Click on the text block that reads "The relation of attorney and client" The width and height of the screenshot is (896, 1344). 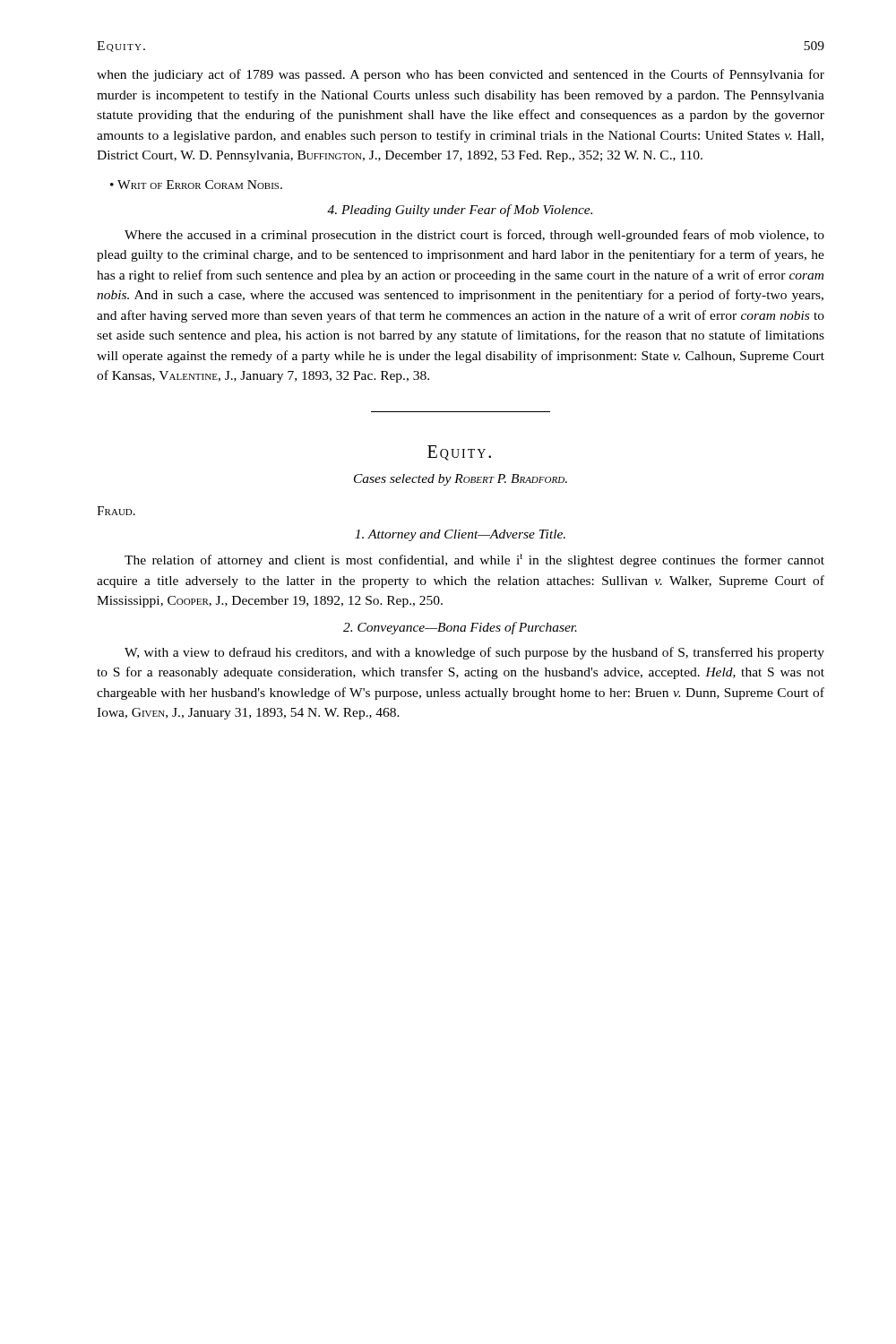click(461, 579)
